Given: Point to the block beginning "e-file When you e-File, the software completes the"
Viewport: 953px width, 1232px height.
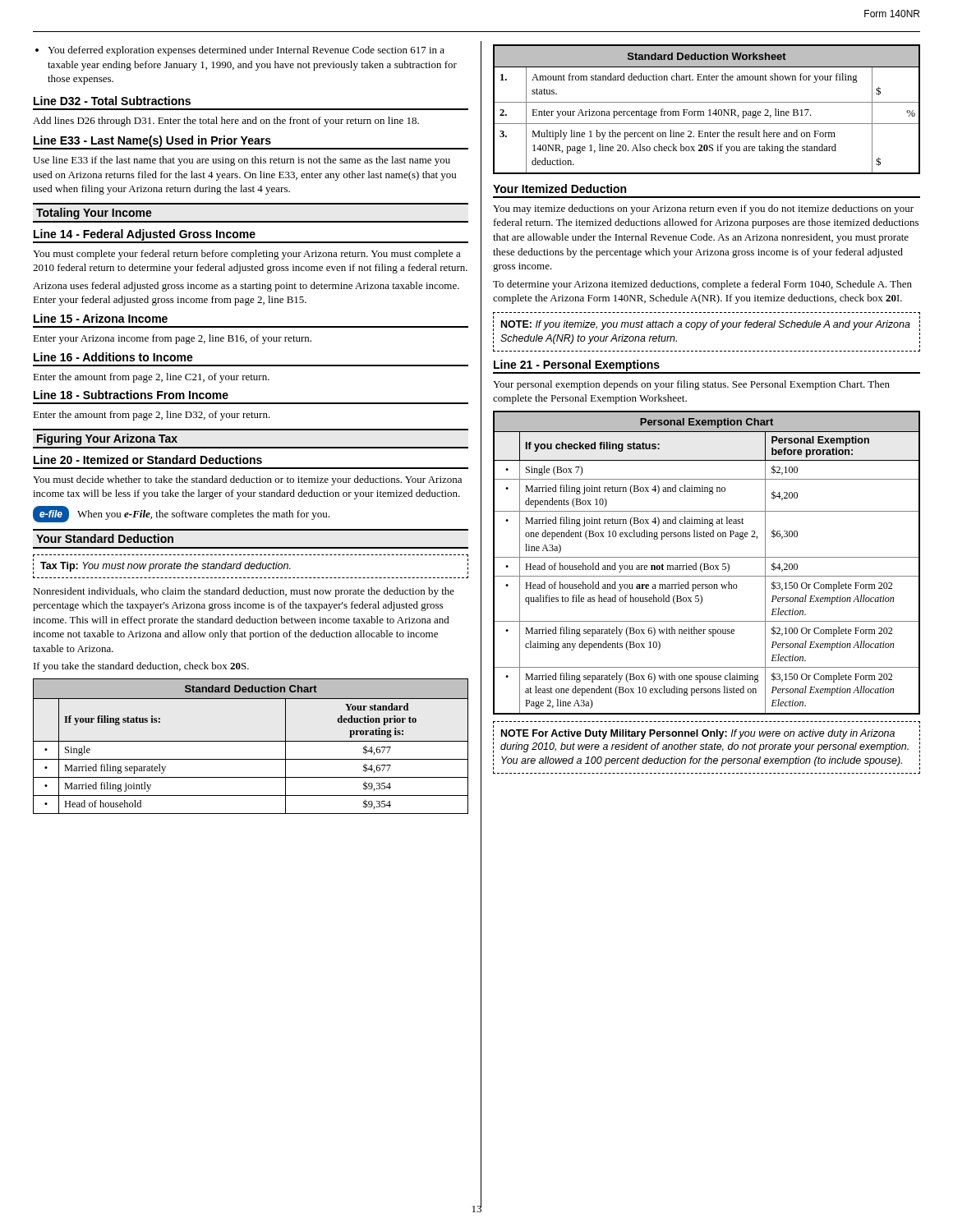Looking at the screenshot, I should (182, 514).
